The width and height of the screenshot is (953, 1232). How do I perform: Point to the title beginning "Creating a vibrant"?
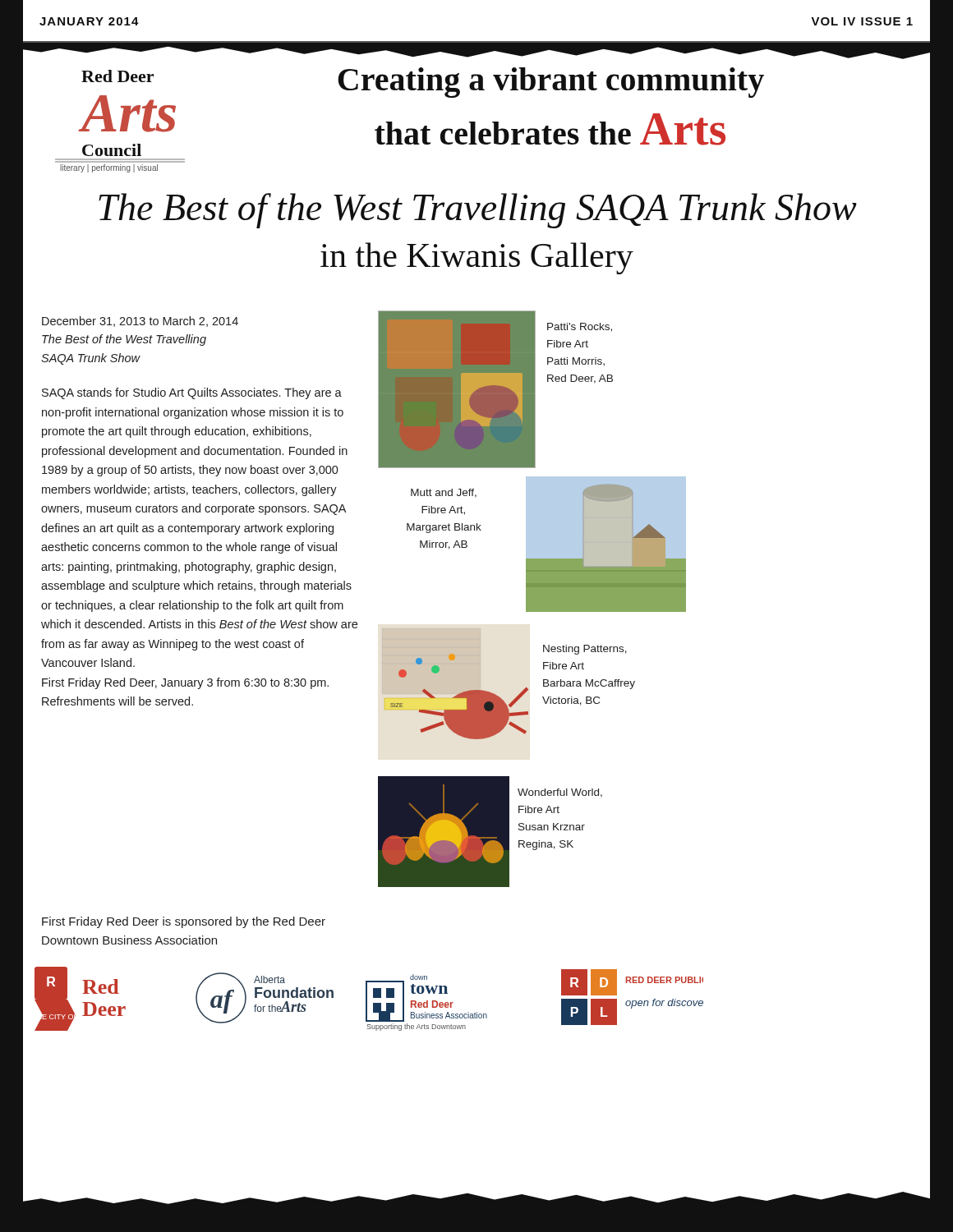tap(550, 108)
